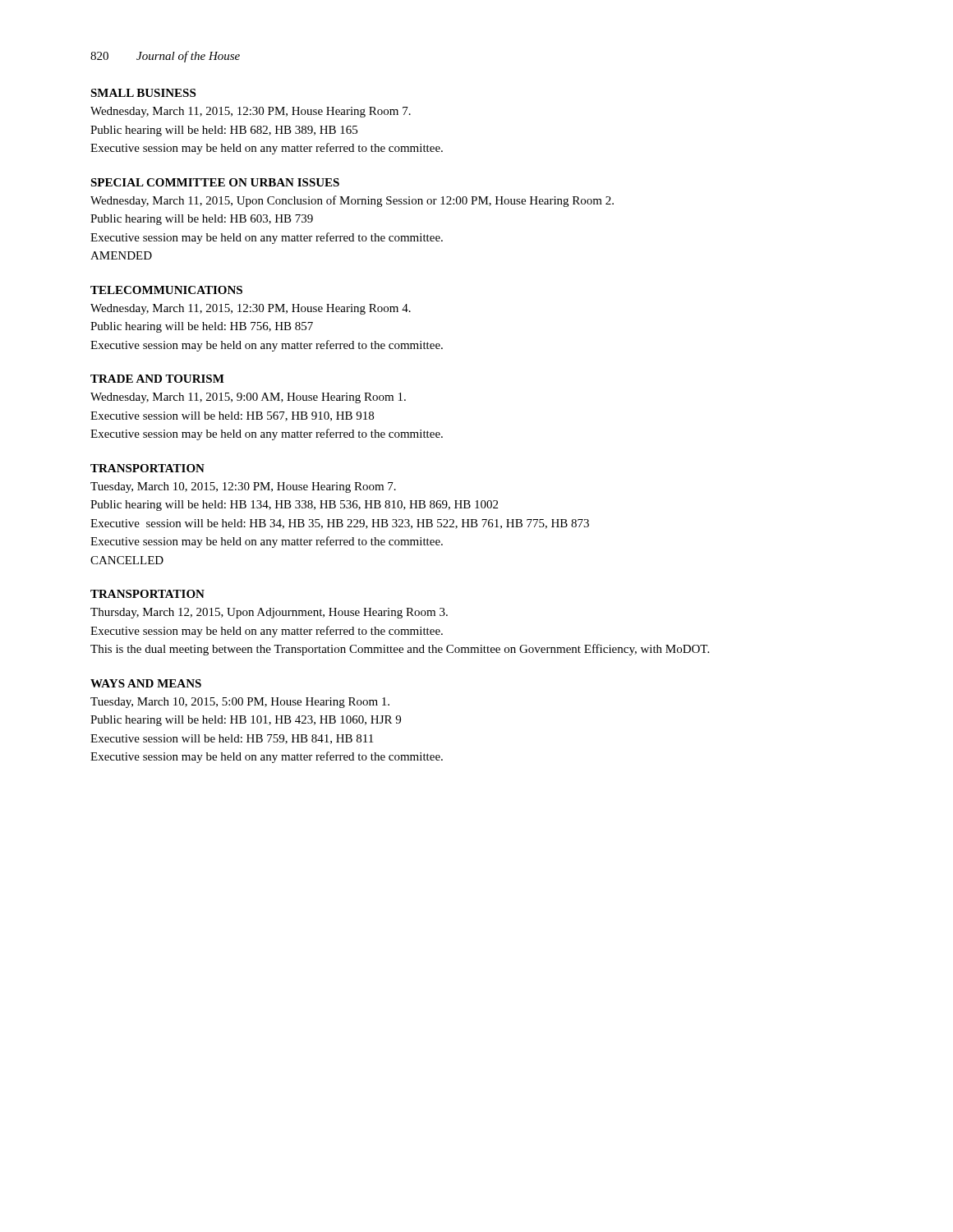Locate the block of text that opens with "Thursday, March 12, 2015, Upon Adjournment,"

coord(400,630)
